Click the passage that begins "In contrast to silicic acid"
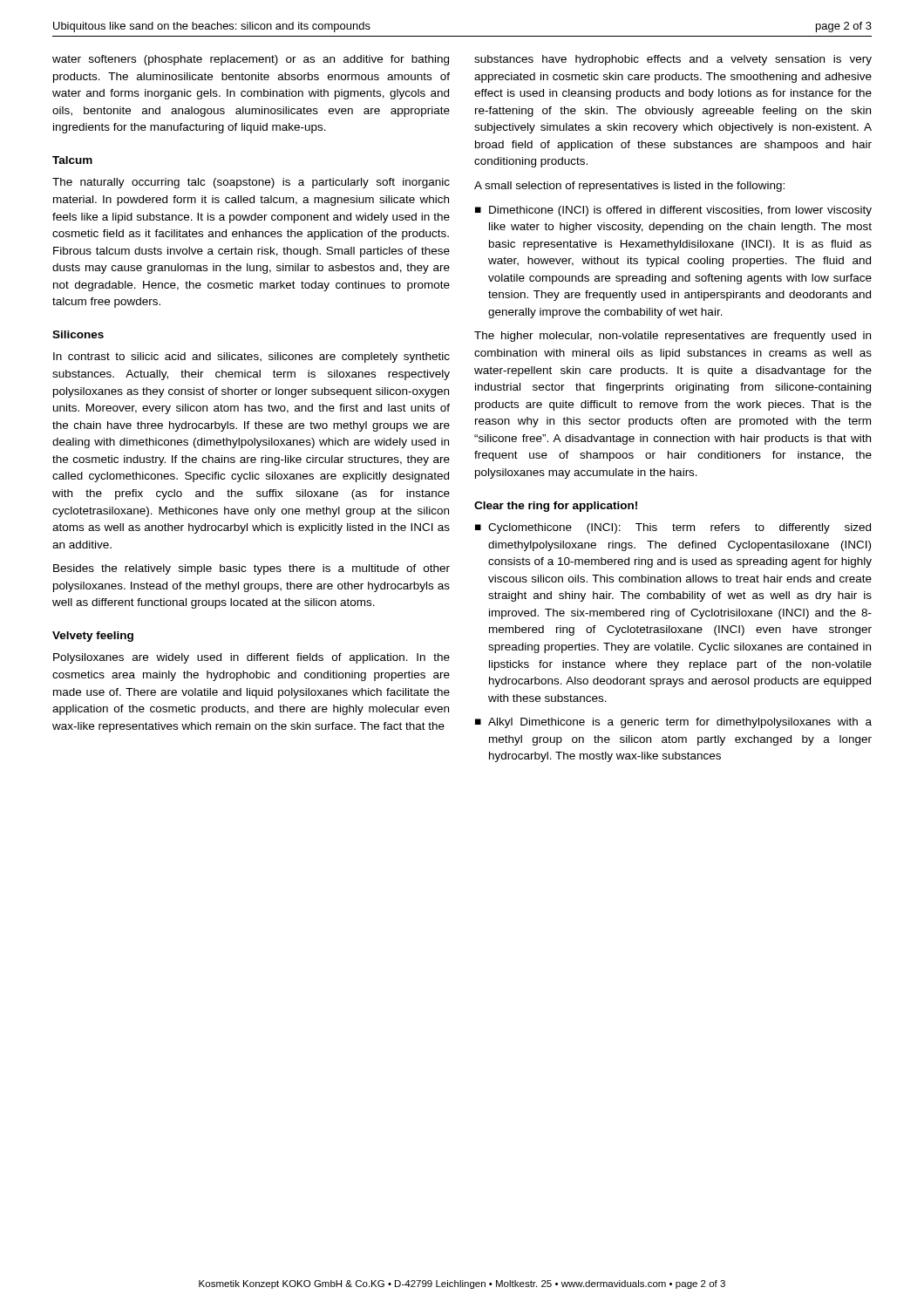 point(251,480)
